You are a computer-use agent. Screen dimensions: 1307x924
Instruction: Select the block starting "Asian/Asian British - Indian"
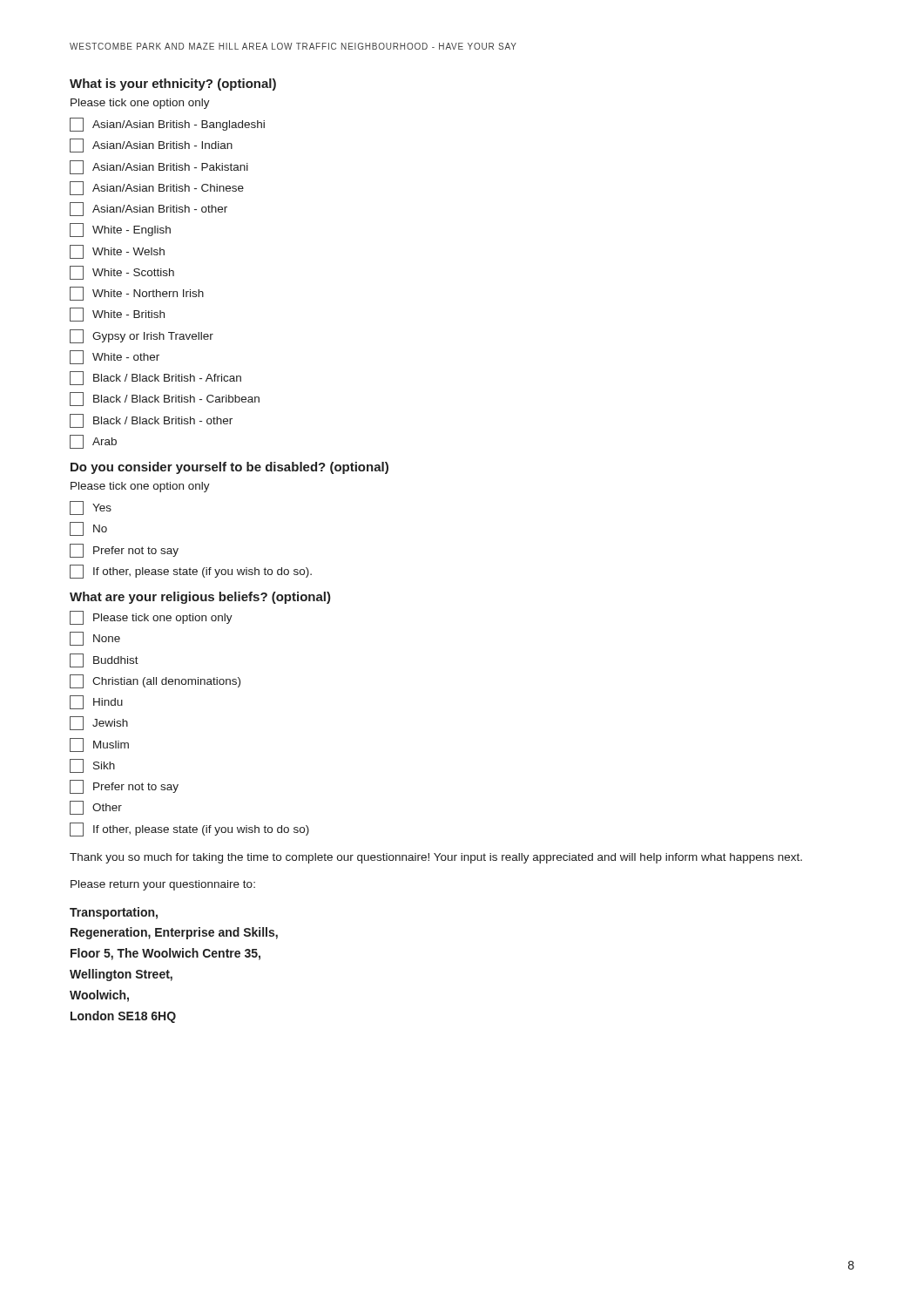pos(151,146)
